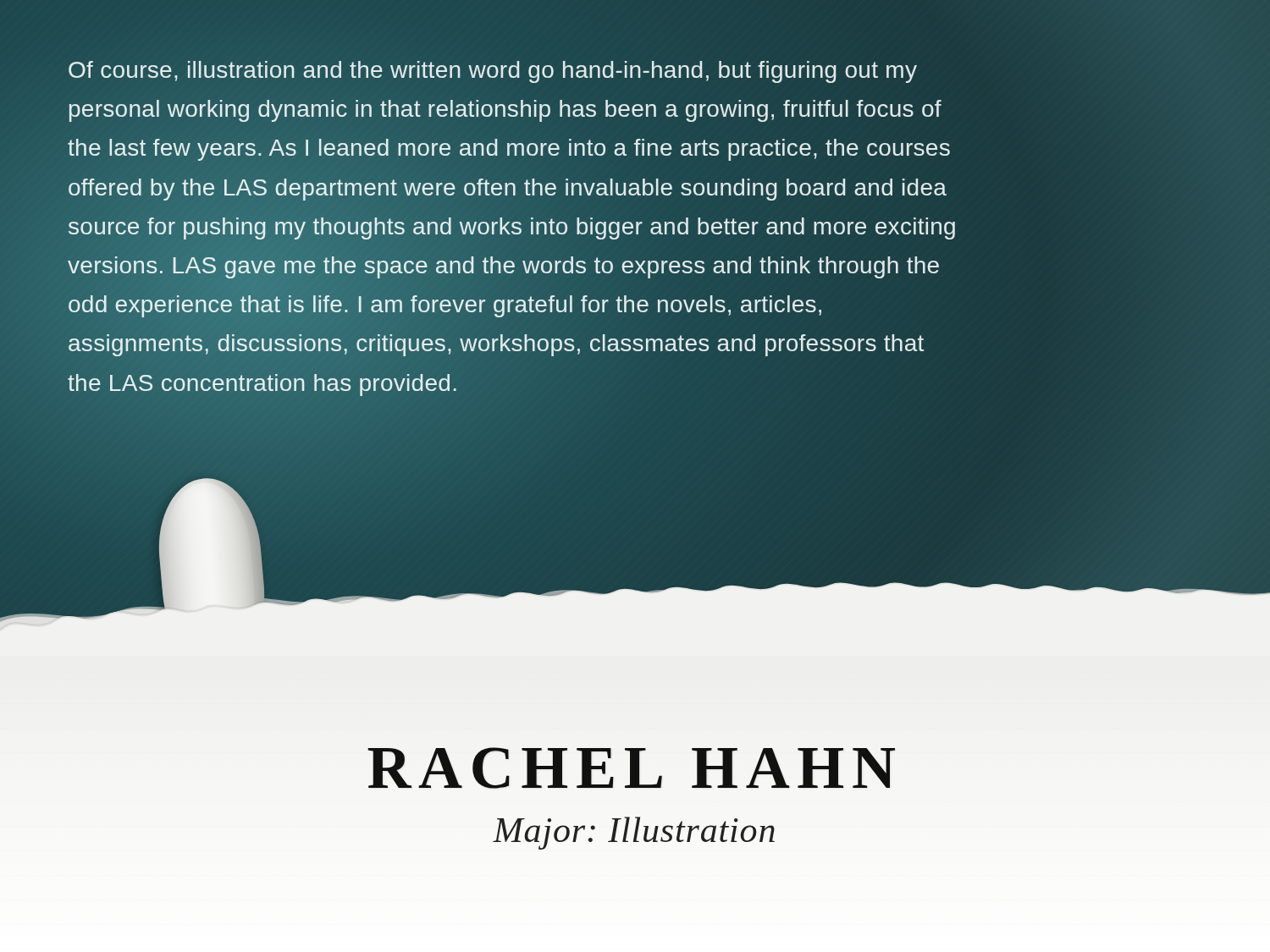
Task: Point to the region starting "Rachel Hahn"
Action: [635, 768]
